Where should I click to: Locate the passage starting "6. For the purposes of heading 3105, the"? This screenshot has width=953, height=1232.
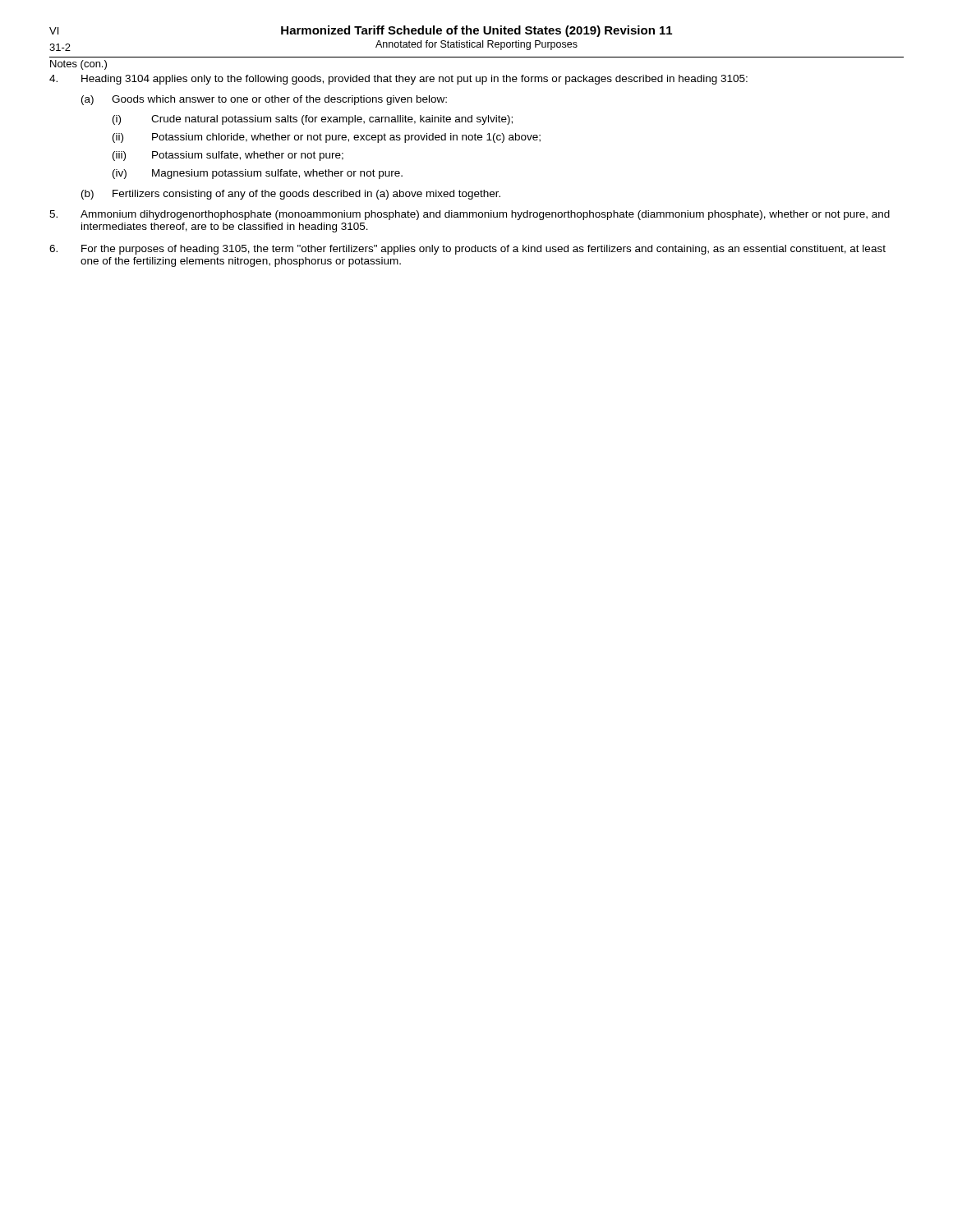[476, 255]
